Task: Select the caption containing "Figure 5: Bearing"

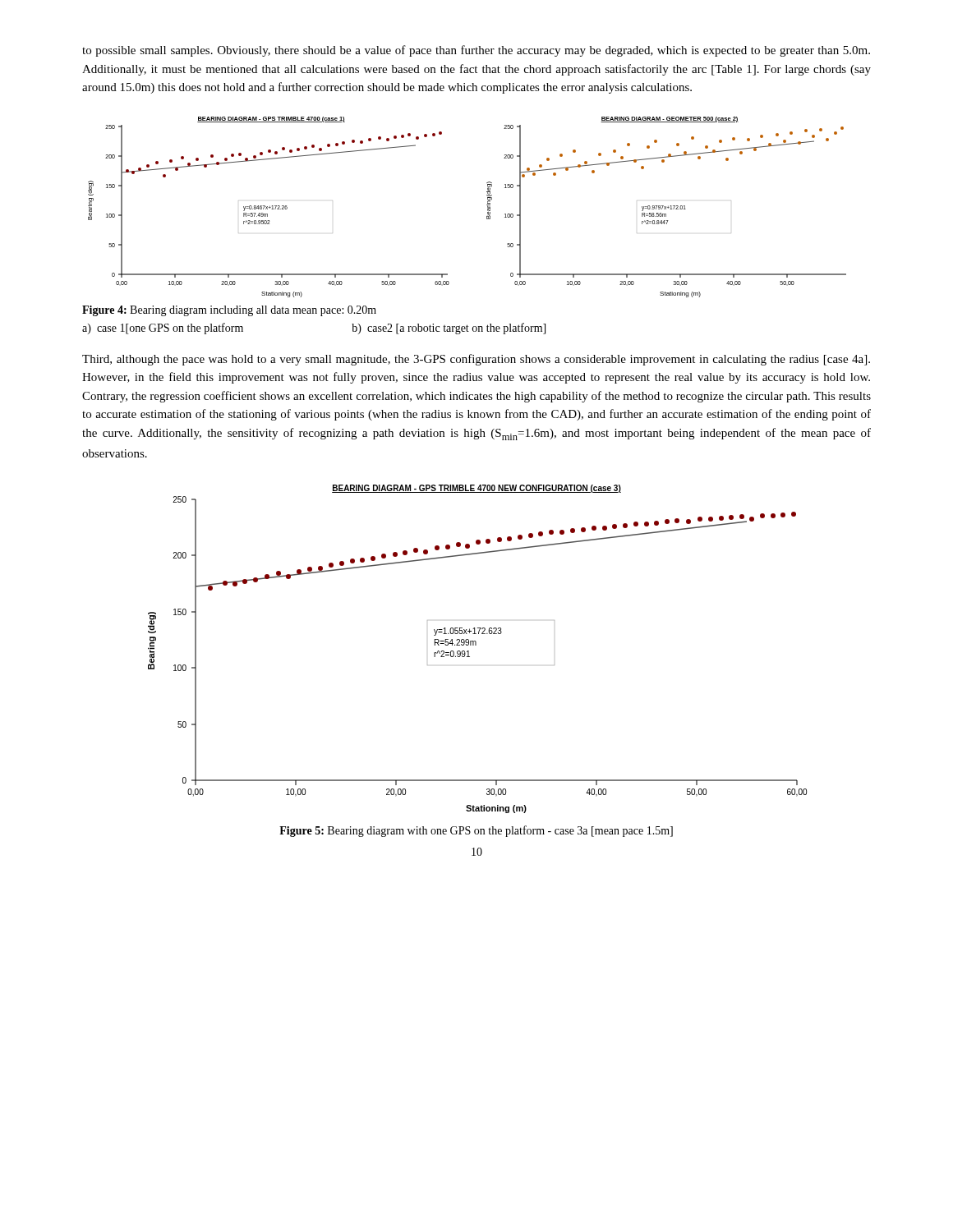Action: [476, 831]
